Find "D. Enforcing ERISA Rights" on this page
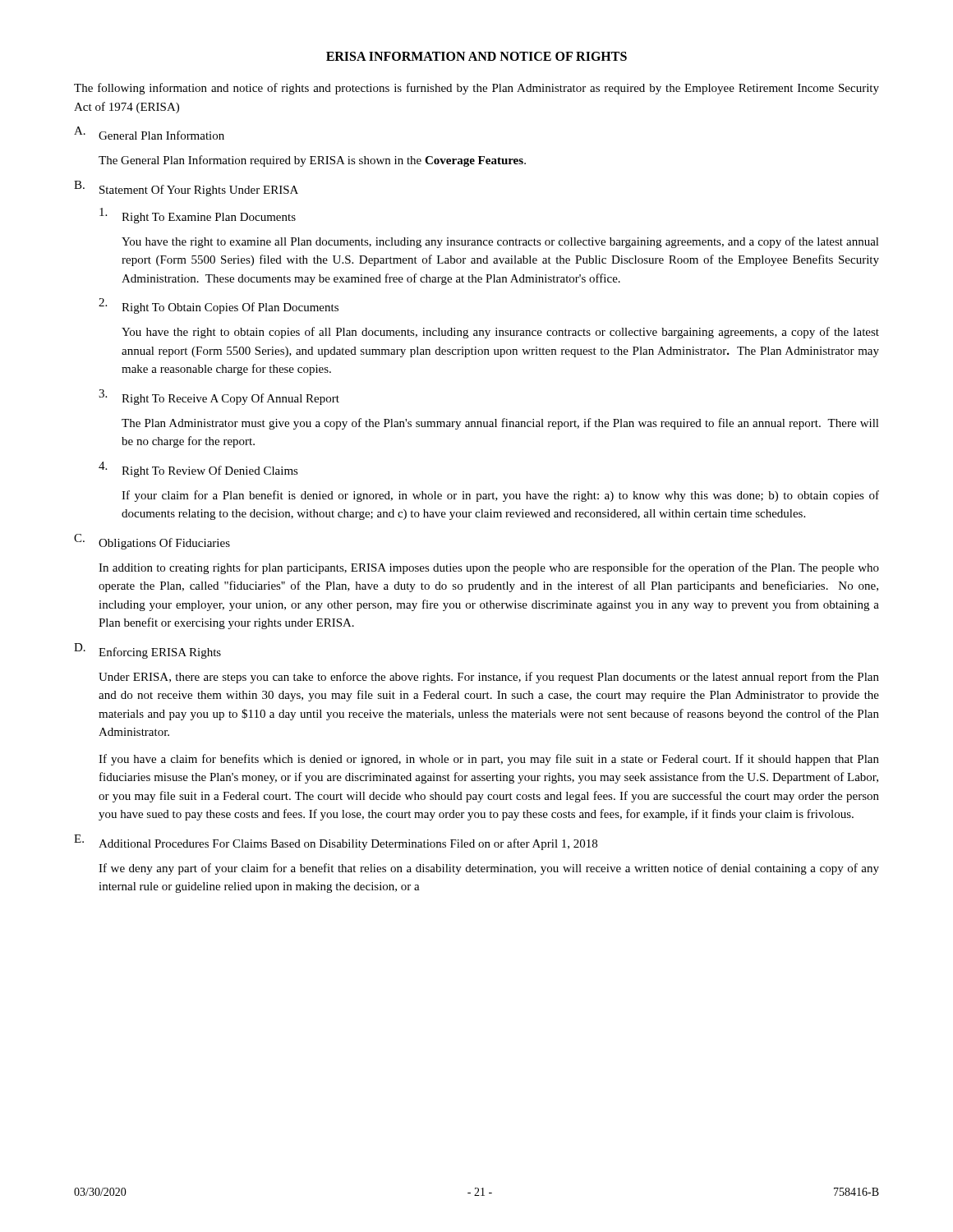 [147, 651]
